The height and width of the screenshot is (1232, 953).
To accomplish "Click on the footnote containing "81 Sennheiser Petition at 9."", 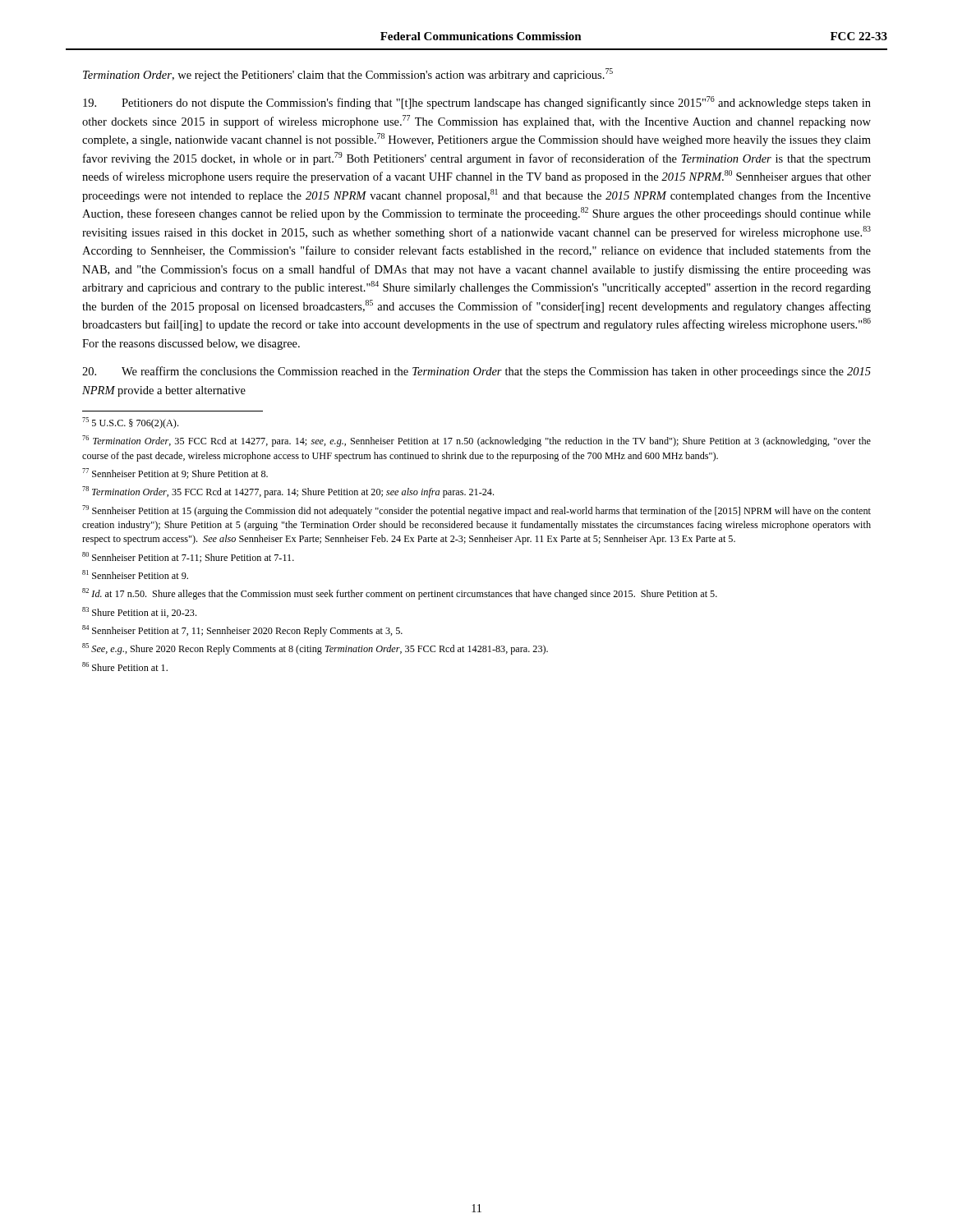I will pyautogui.click(x=135, y=575).
